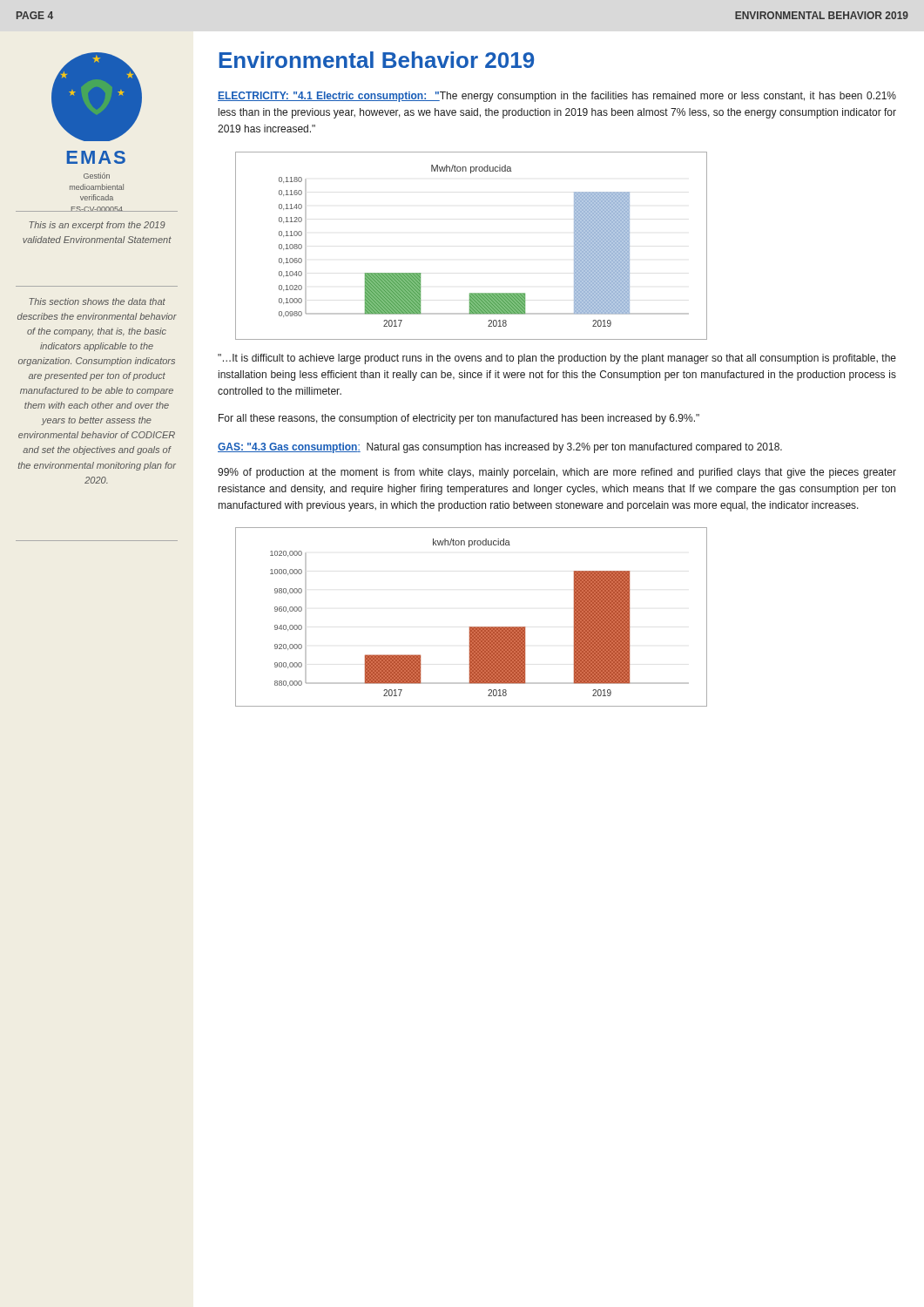Find the logo

point(97,130)
